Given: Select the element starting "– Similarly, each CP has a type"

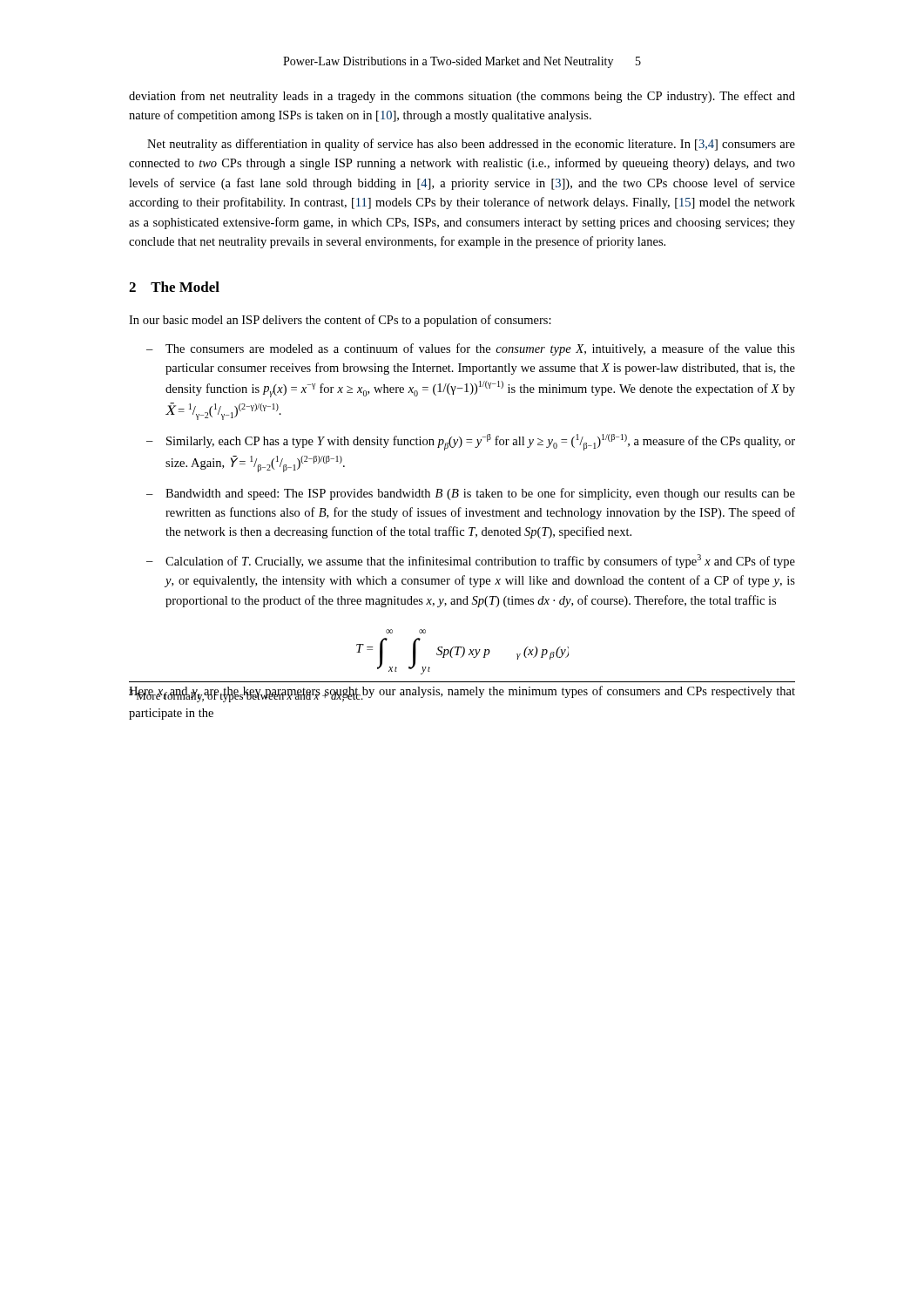Looking at the screenshot, I should point(471,452).
